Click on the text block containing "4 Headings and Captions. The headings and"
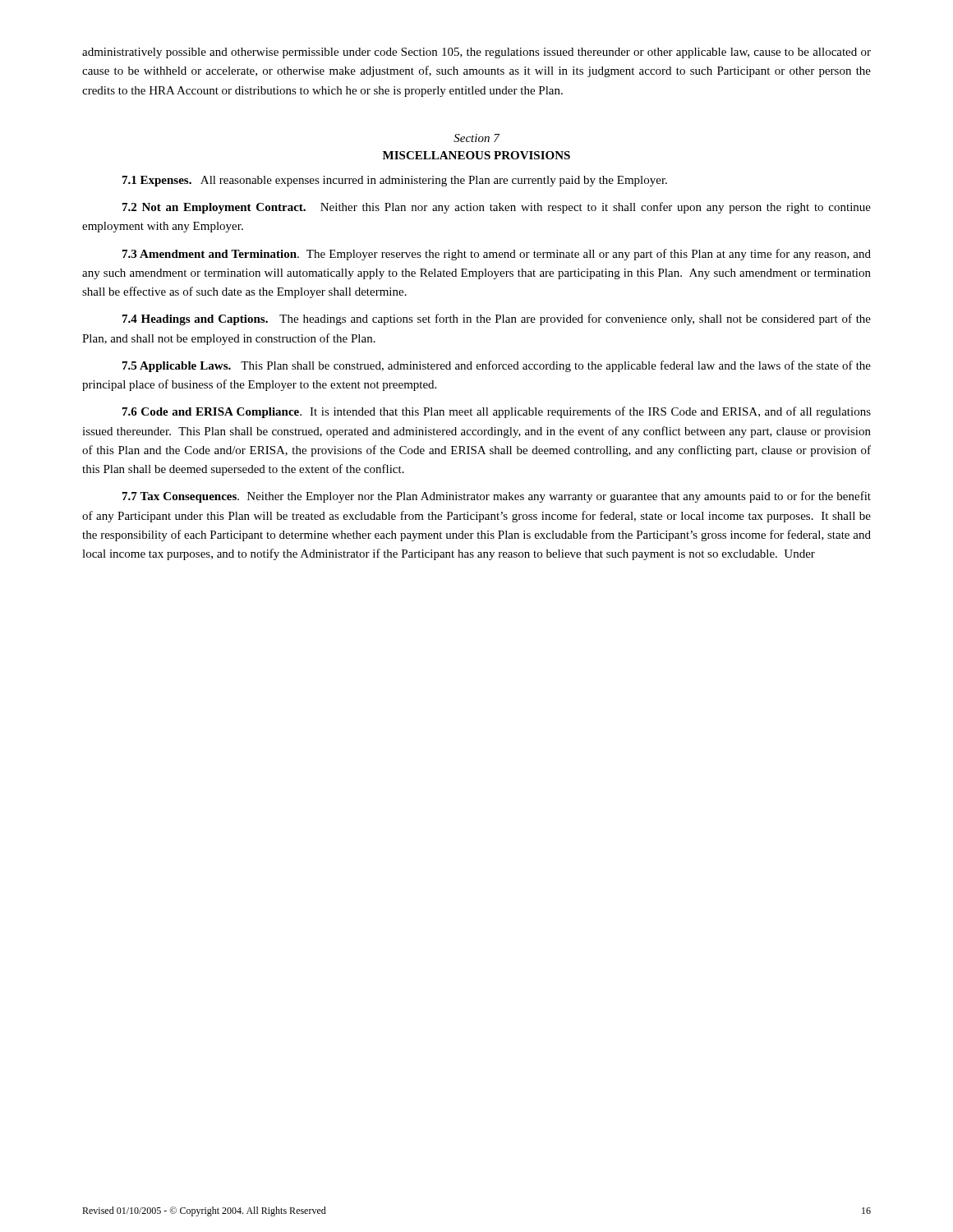Viewport: 953px width, 1232px height. pos(476,329)
